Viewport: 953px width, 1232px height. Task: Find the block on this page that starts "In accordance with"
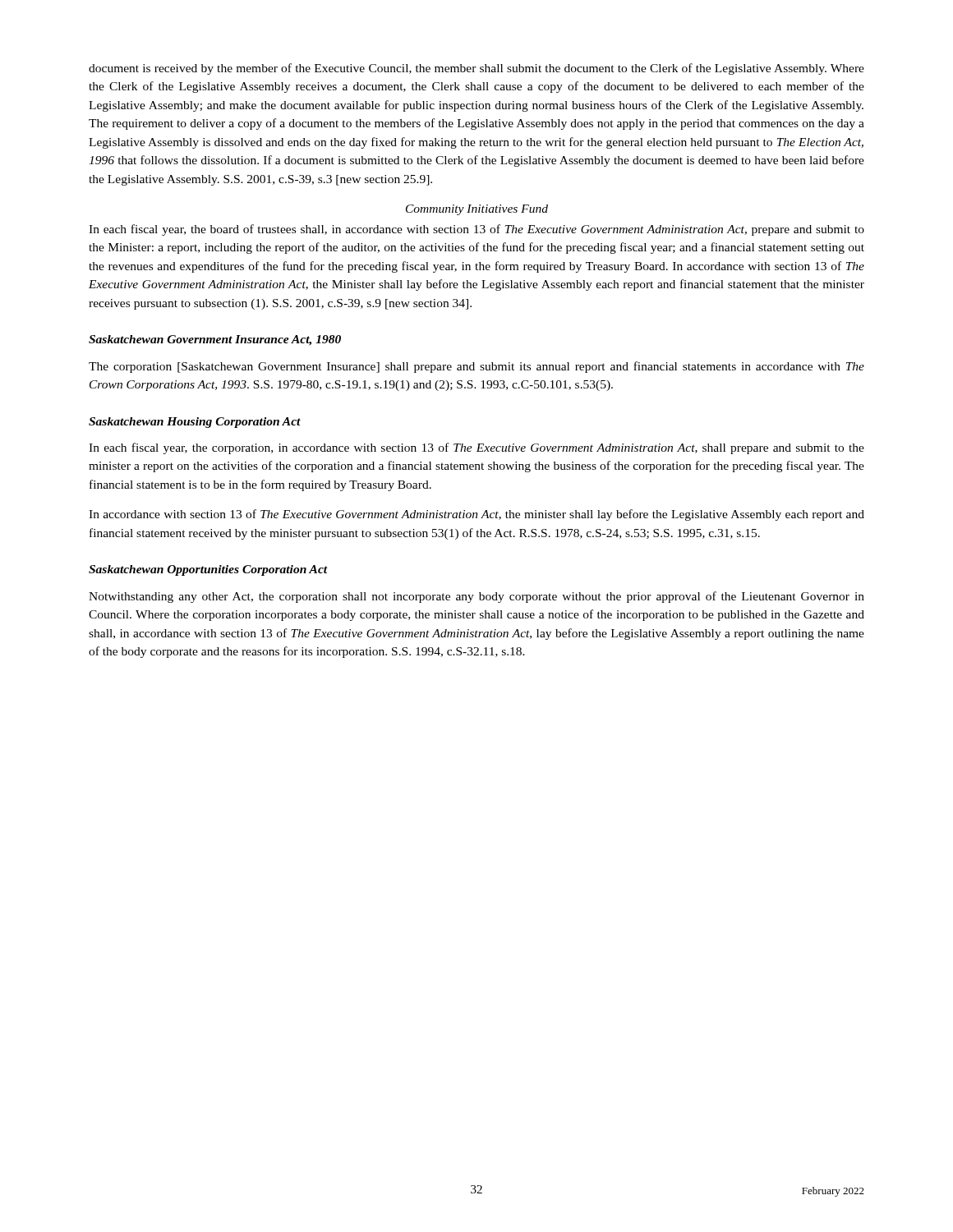(x=476, y=524)
